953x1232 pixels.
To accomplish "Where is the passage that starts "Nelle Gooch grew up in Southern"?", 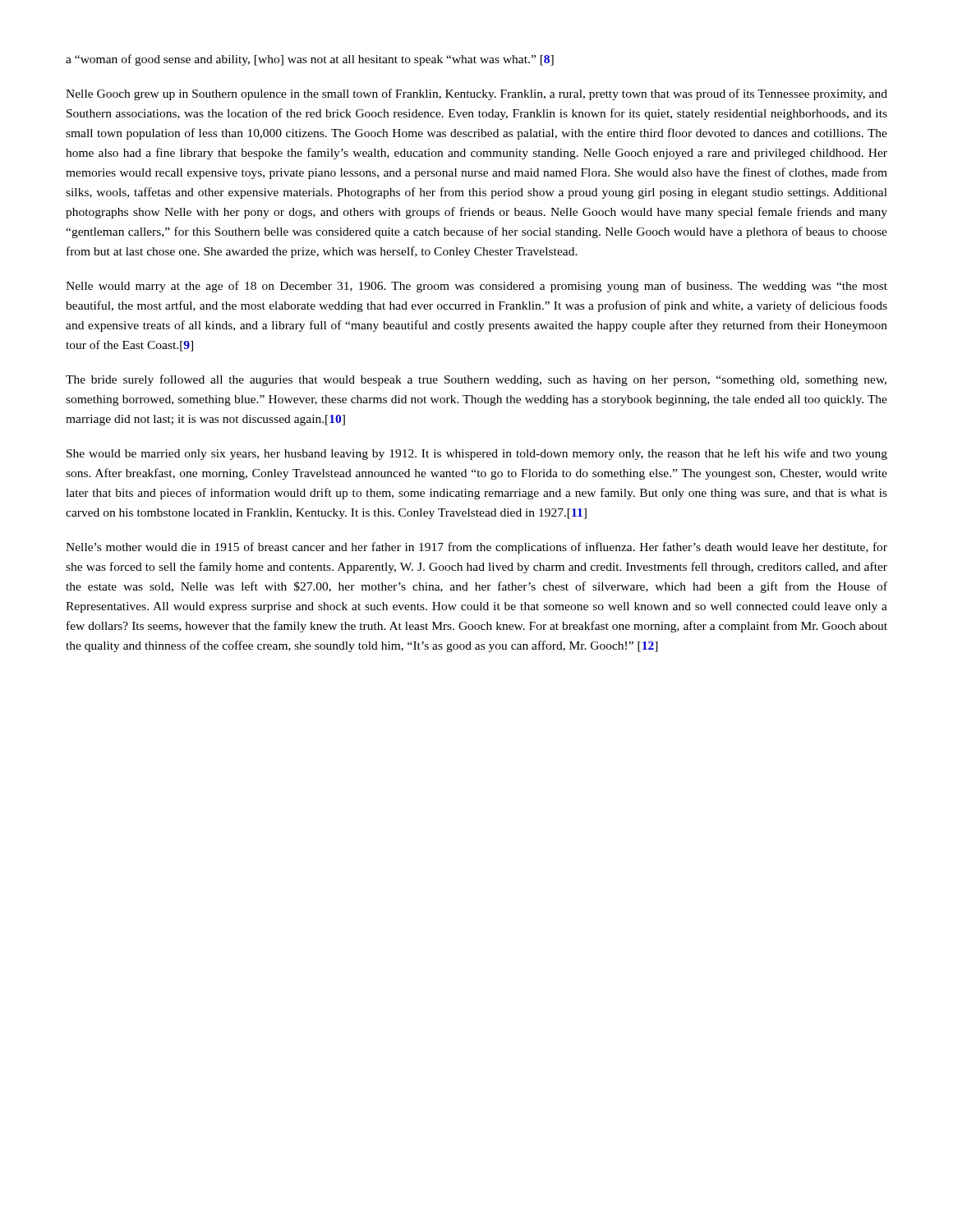I will pyautogui.click(x=476, y=172).
